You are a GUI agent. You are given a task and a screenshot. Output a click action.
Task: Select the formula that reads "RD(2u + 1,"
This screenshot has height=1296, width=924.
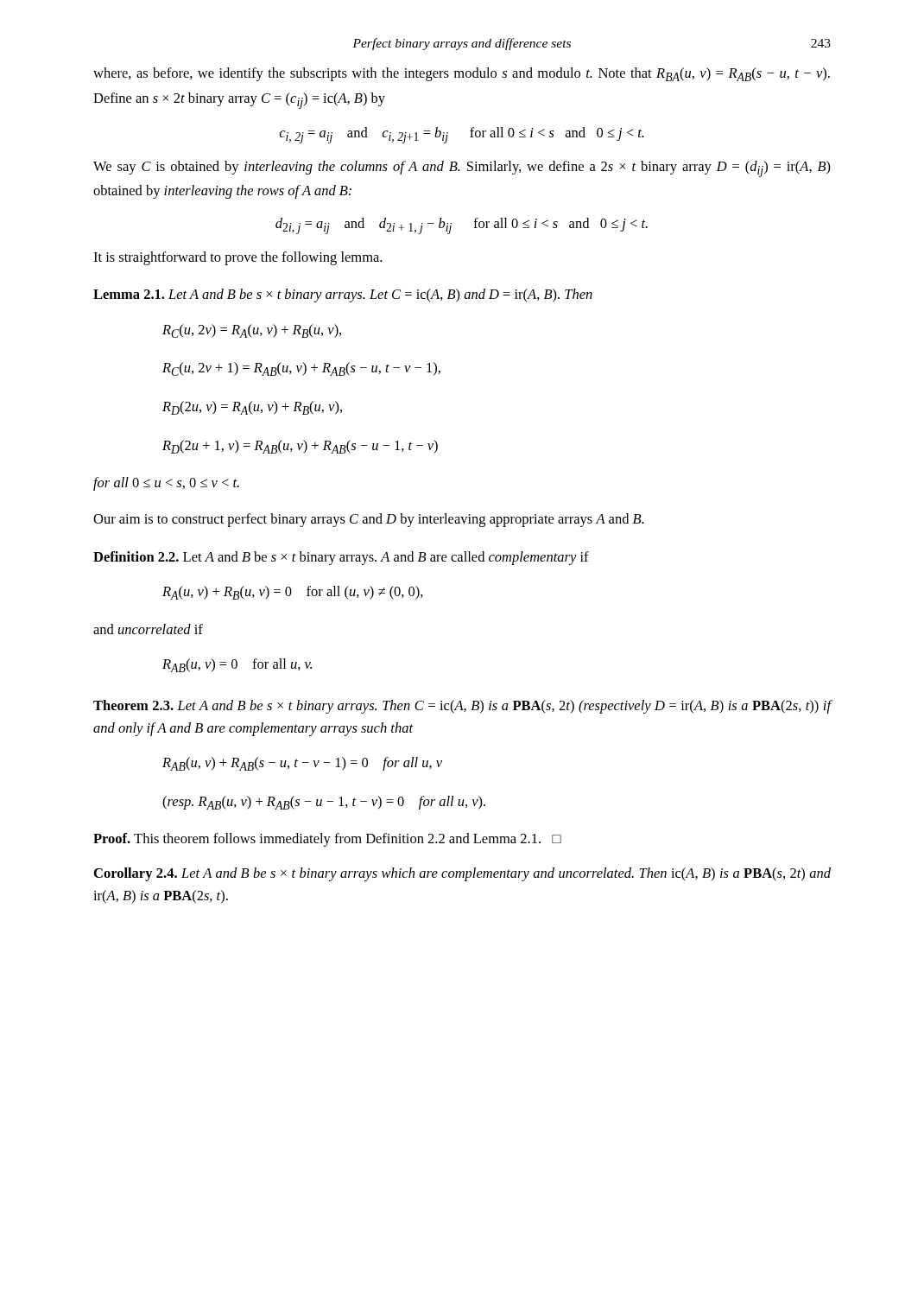tap(300, 447)
